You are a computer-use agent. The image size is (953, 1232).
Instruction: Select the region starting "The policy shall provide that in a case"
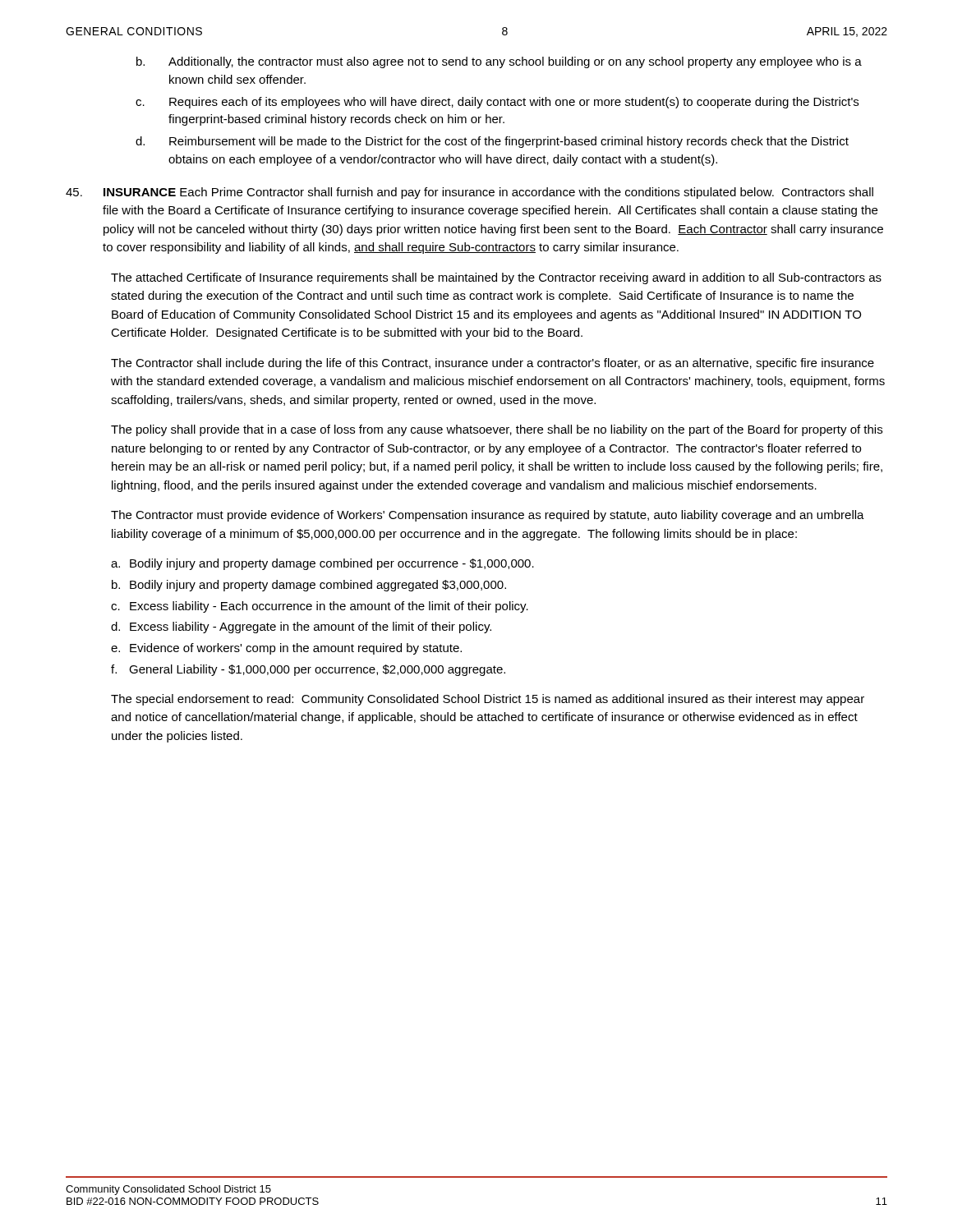coord(497,457)
